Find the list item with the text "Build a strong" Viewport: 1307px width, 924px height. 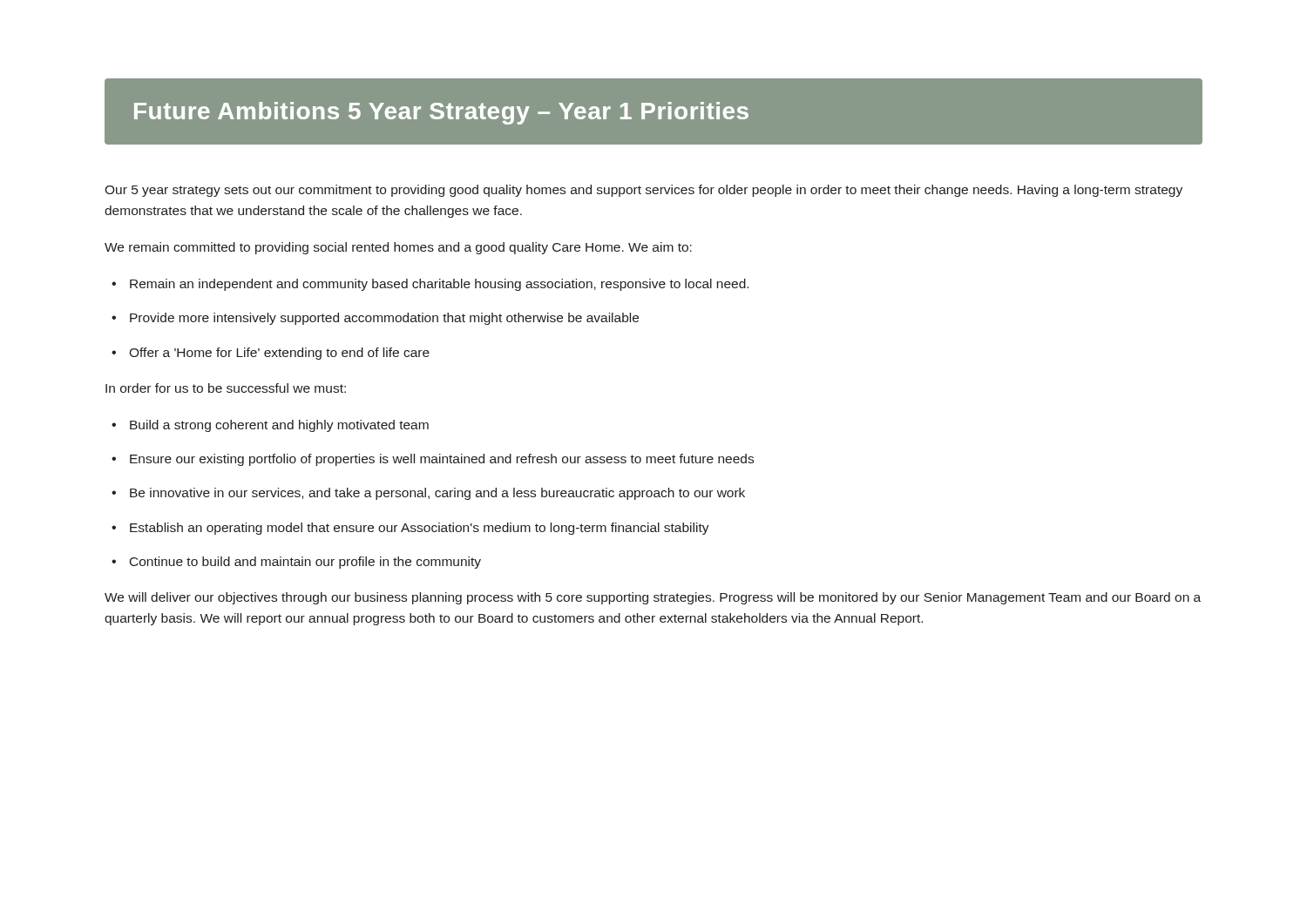coord(279,424)
